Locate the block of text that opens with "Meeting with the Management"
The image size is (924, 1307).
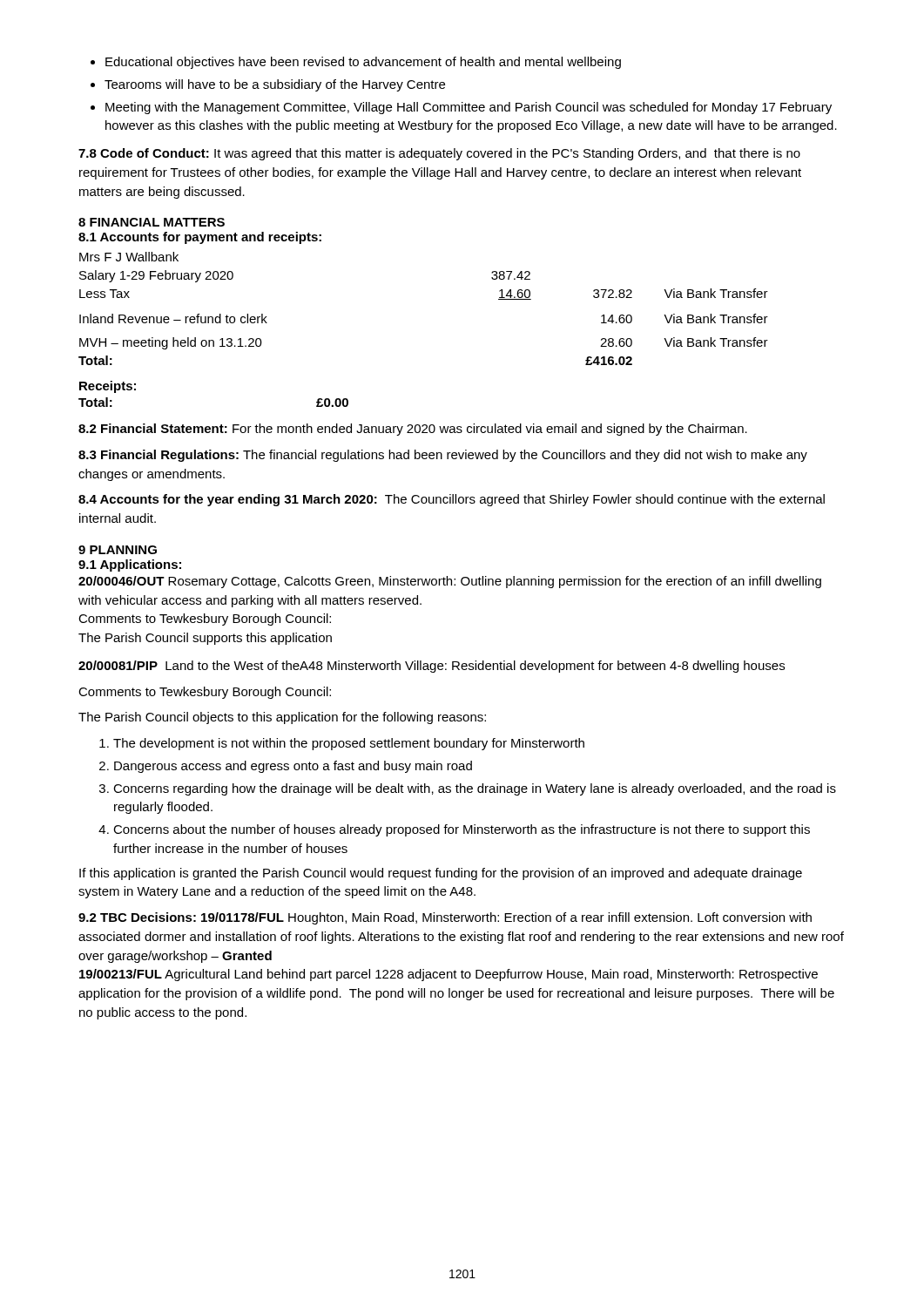[471, 116]
